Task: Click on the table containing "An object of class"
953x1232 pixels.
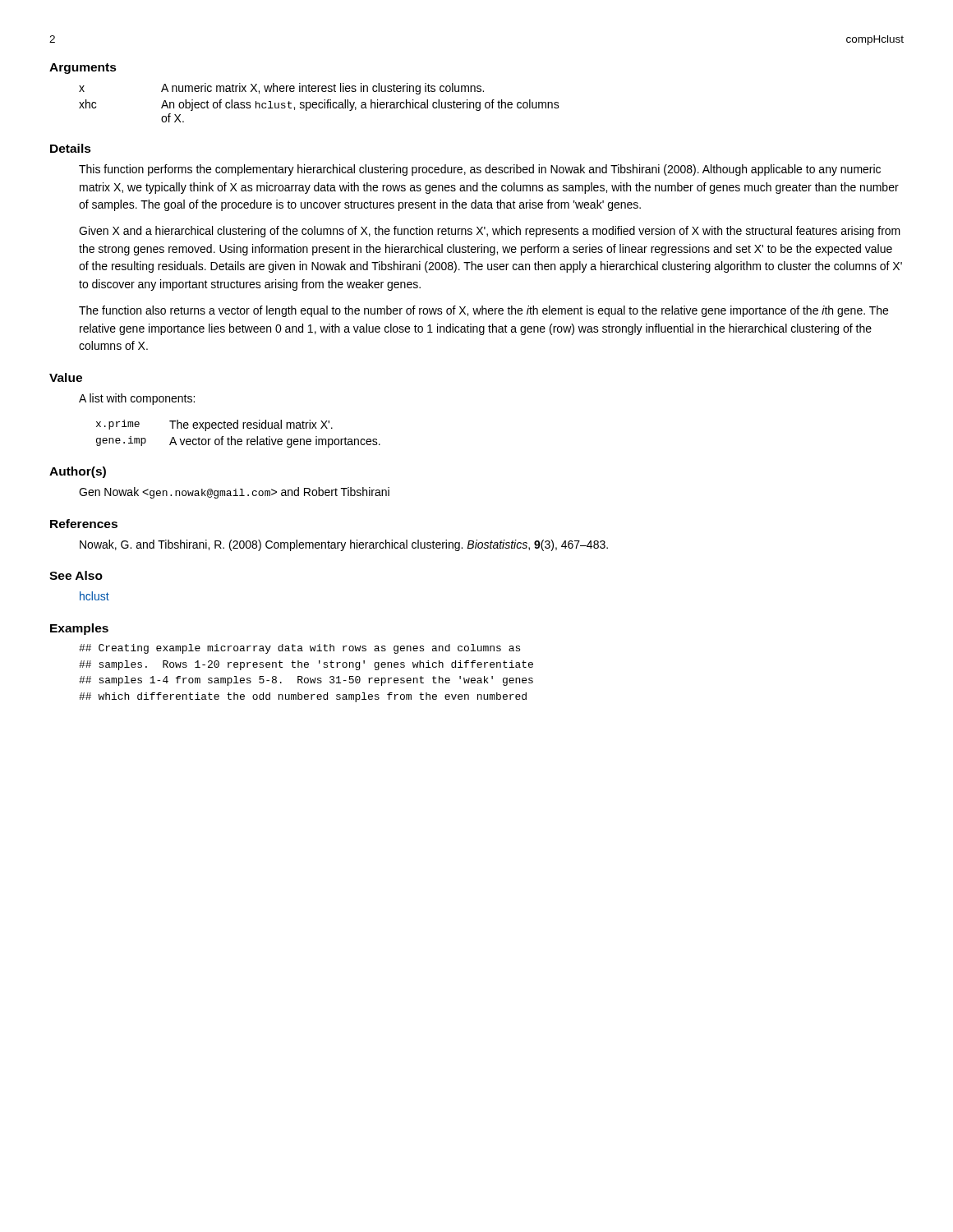Action: point(476,103)
